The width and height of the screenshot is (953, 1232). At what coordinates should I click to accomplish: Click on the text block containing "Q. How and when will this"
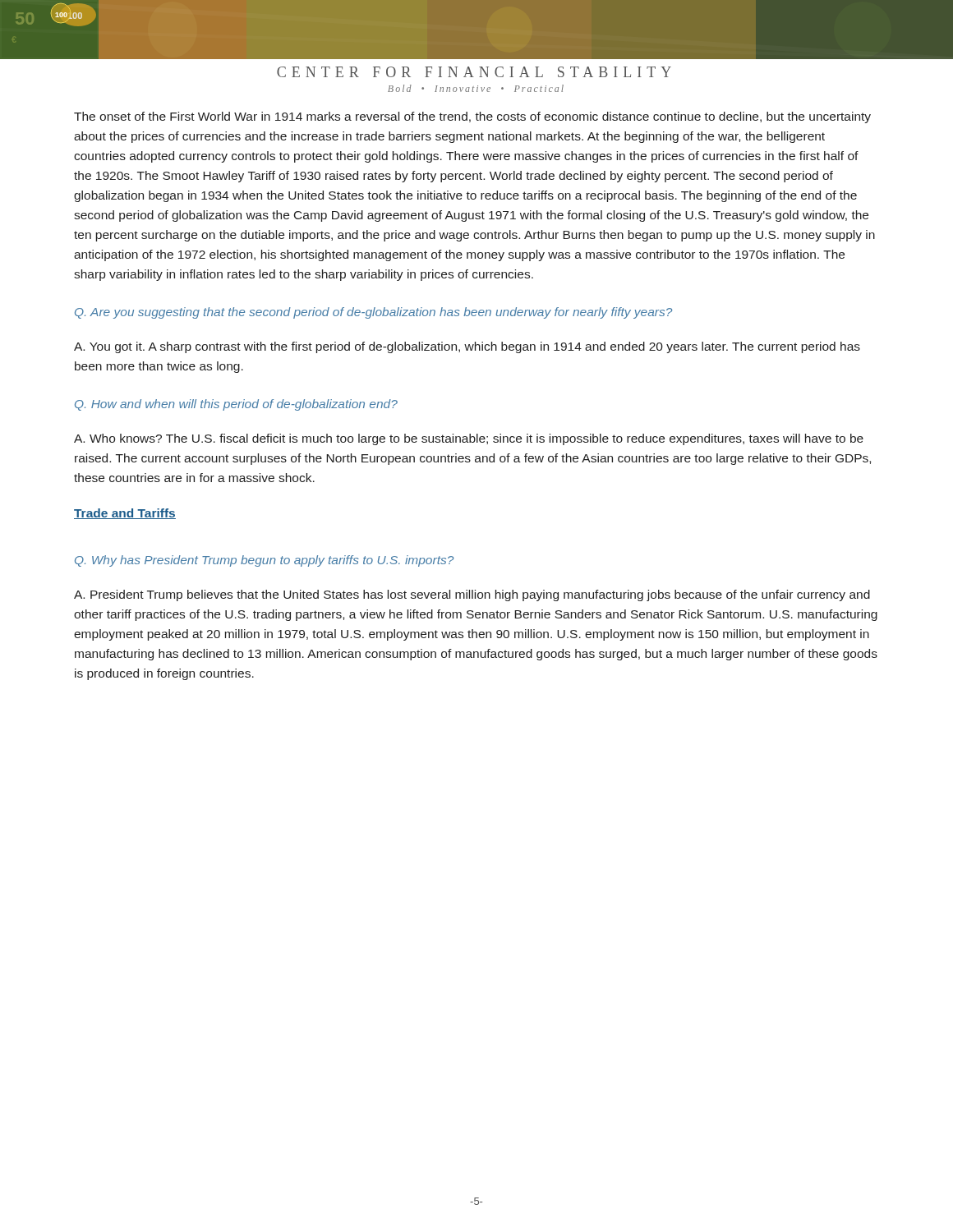tap(236, 404)
